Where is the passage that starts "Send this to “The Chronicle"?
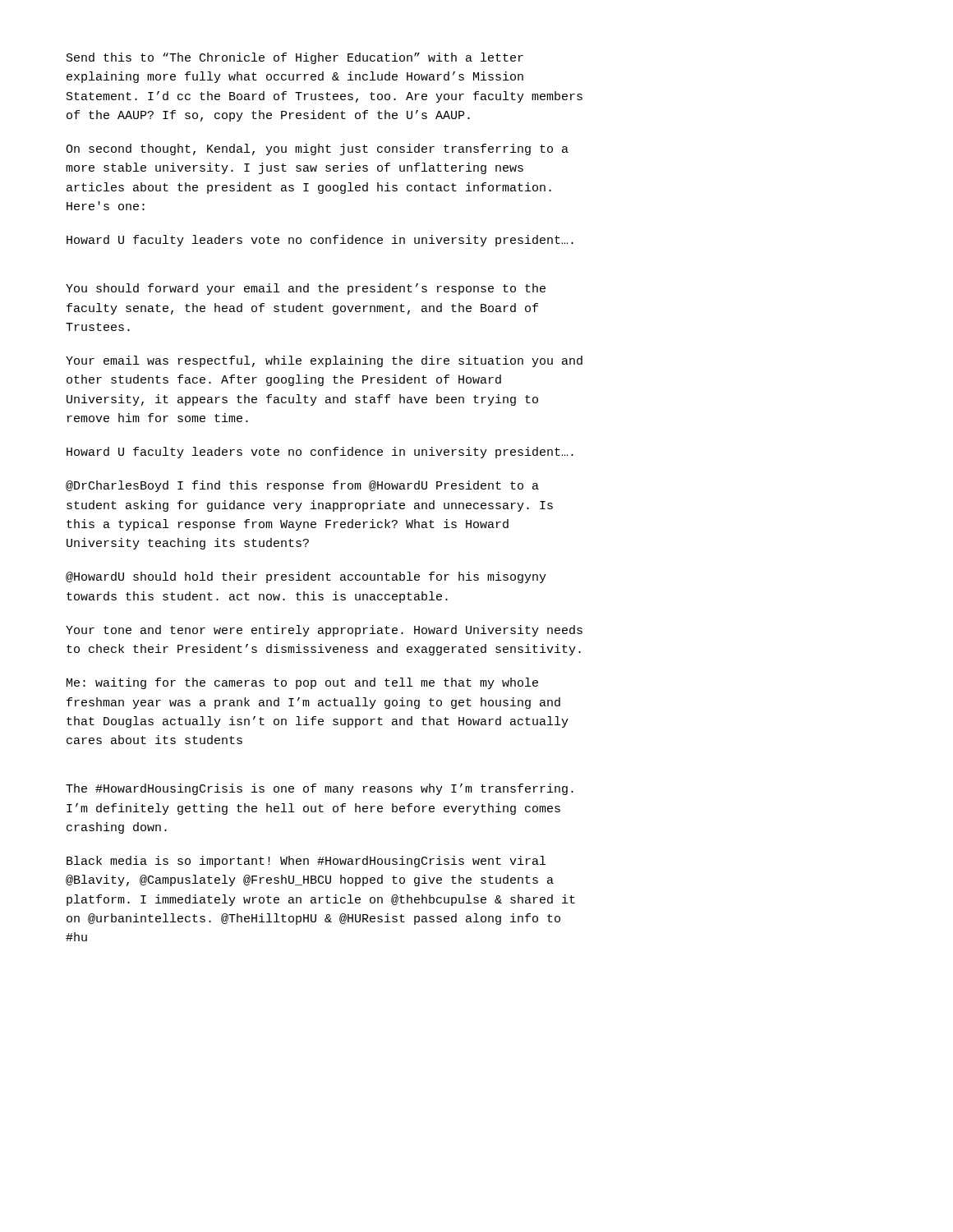This screenshot has height=1232, width=953. [x=325, y=87]
